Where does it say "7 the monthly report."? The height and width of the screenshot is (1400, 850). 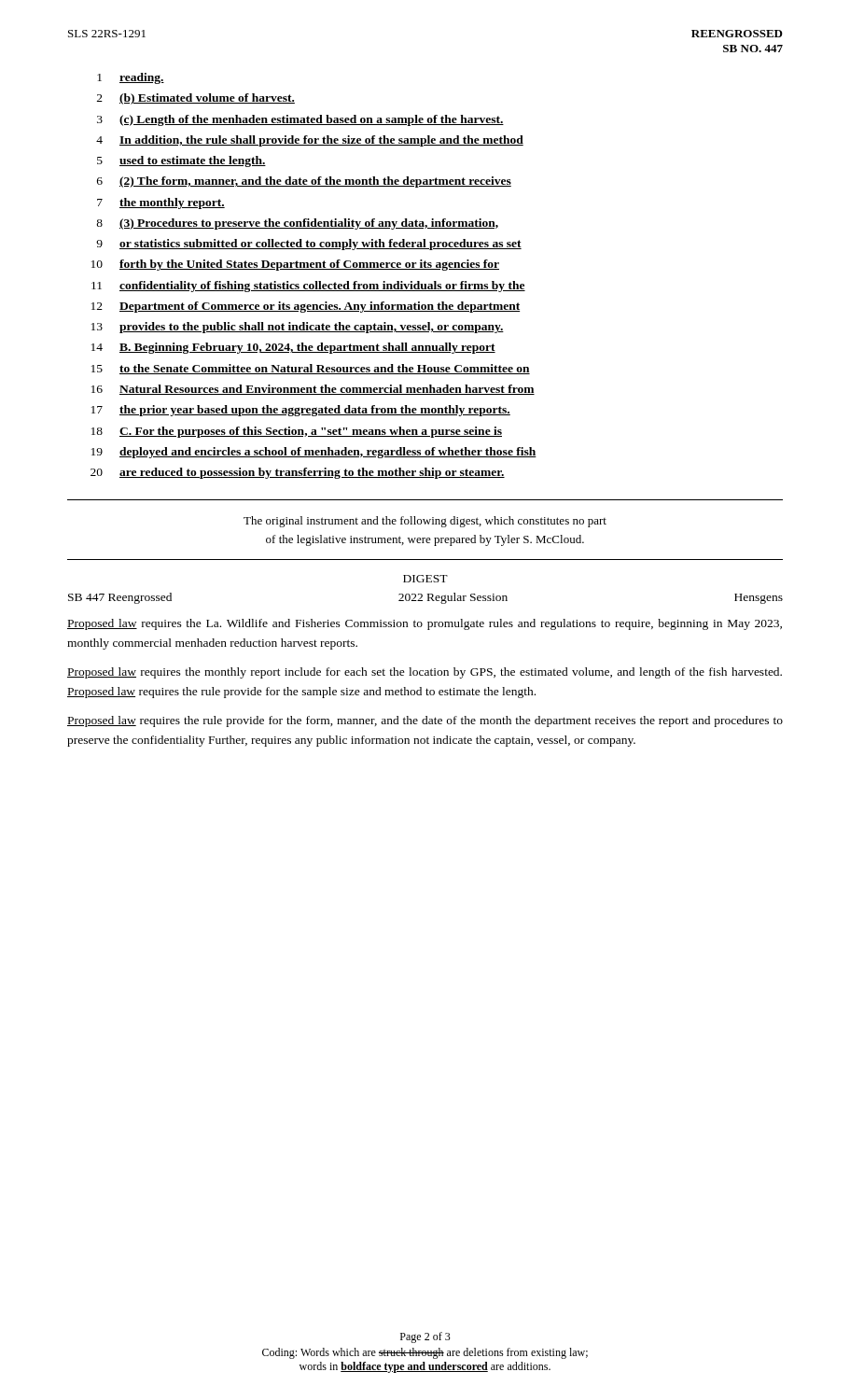click(146, 202)
